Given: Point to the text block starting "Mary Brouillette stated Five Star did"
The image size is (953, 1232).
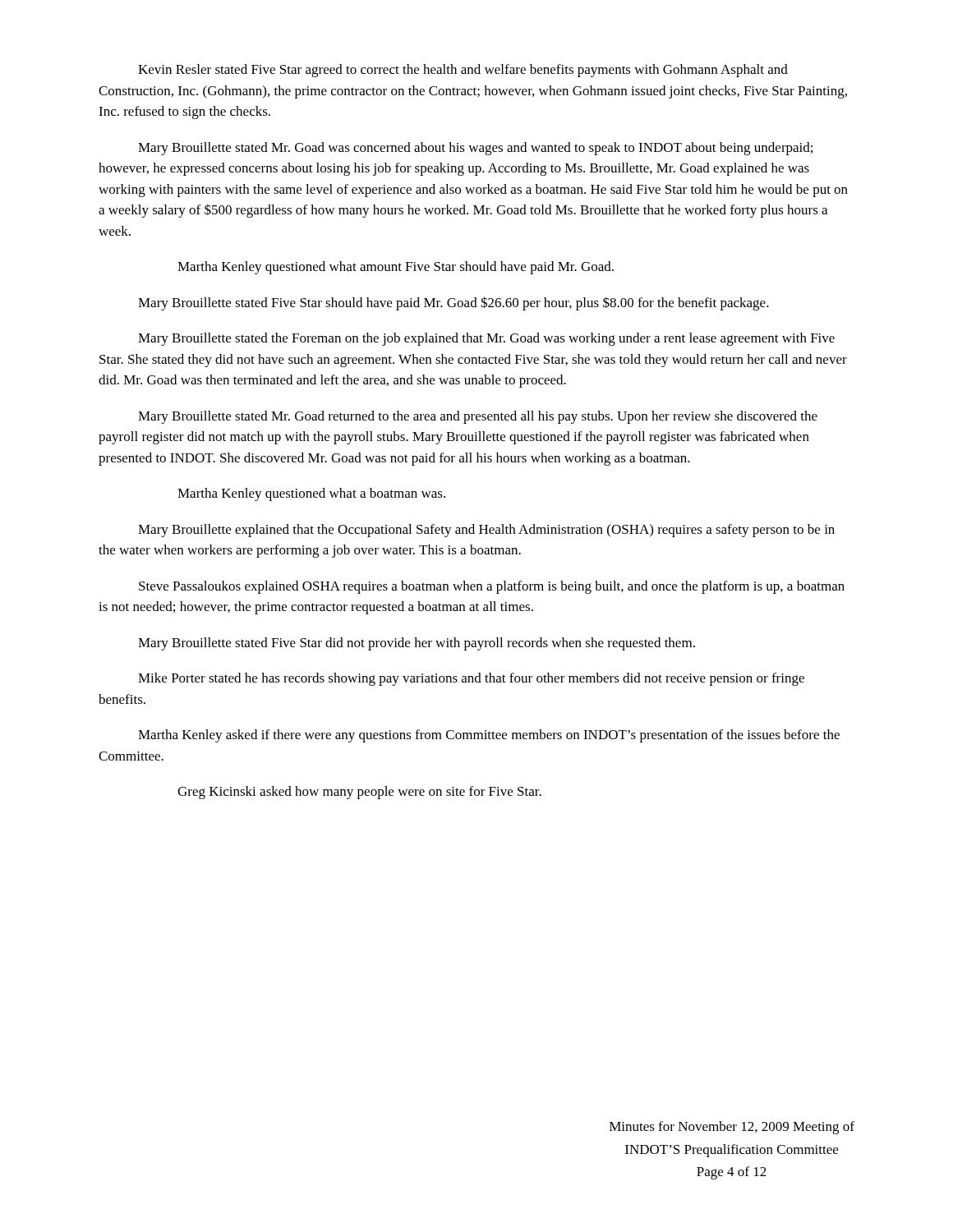Looking at the screenshot, I should [417, 642].
